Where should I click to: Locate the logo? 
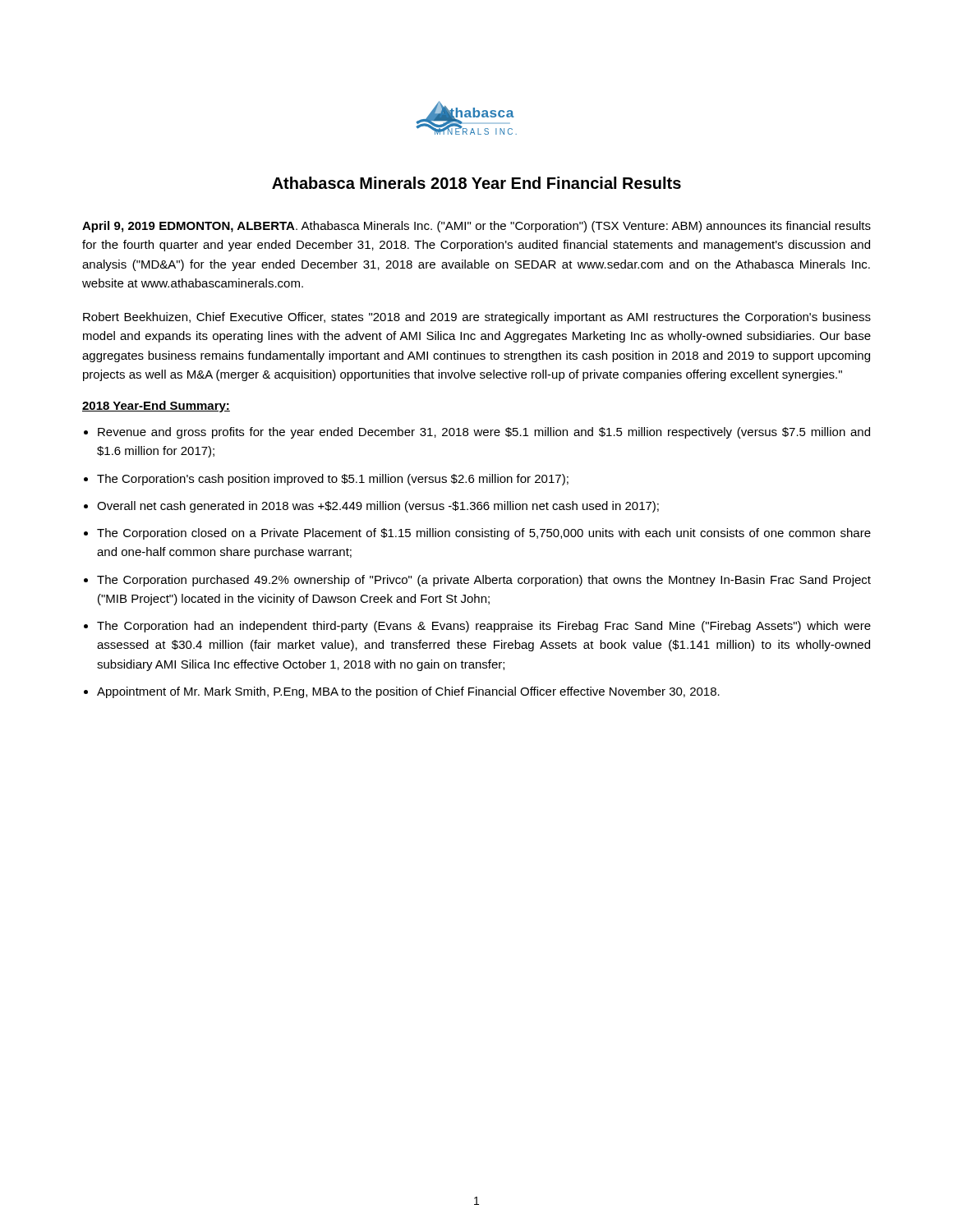click(x=476, y=123)
